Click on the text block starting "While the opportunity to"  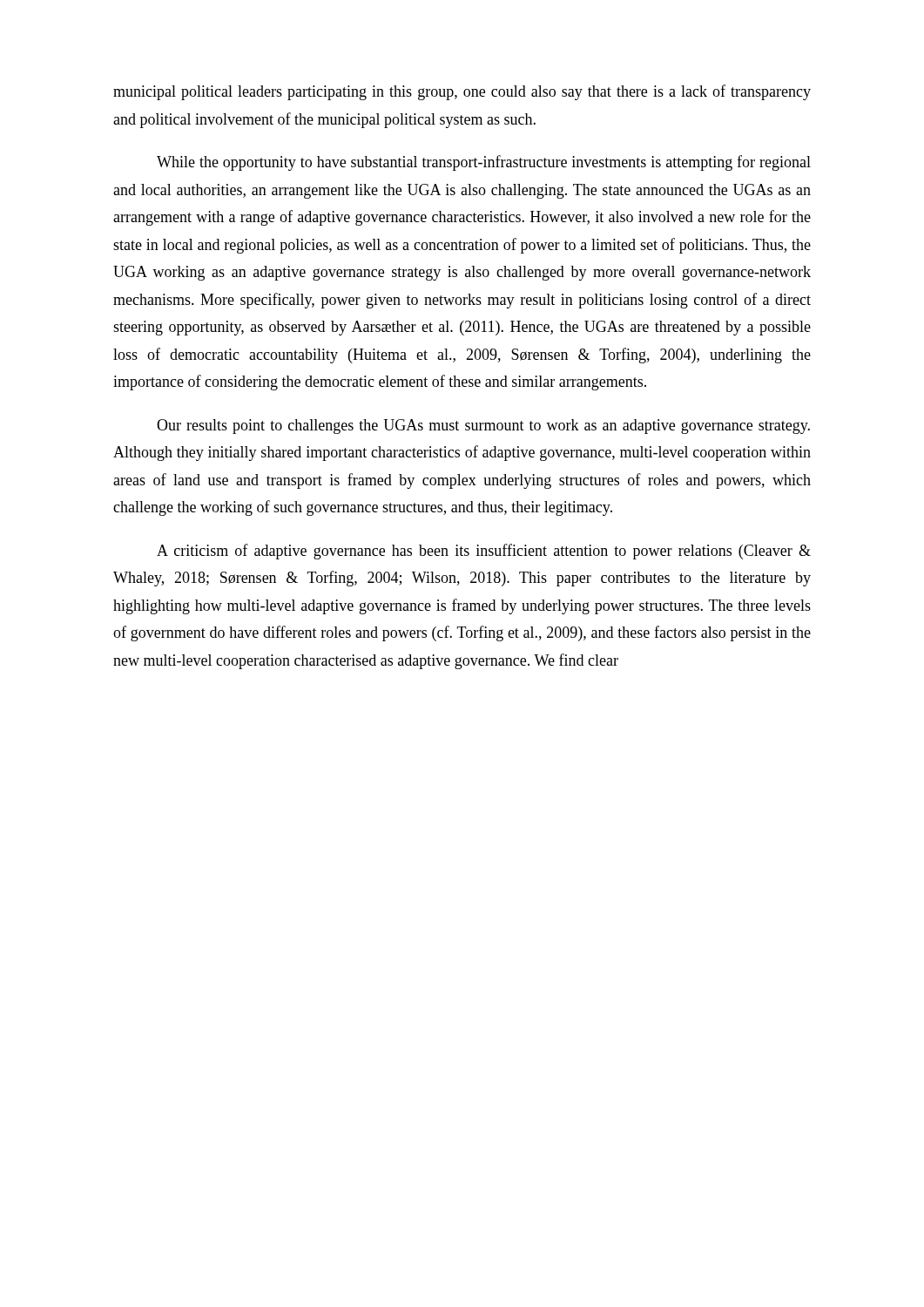click(462, 273)
